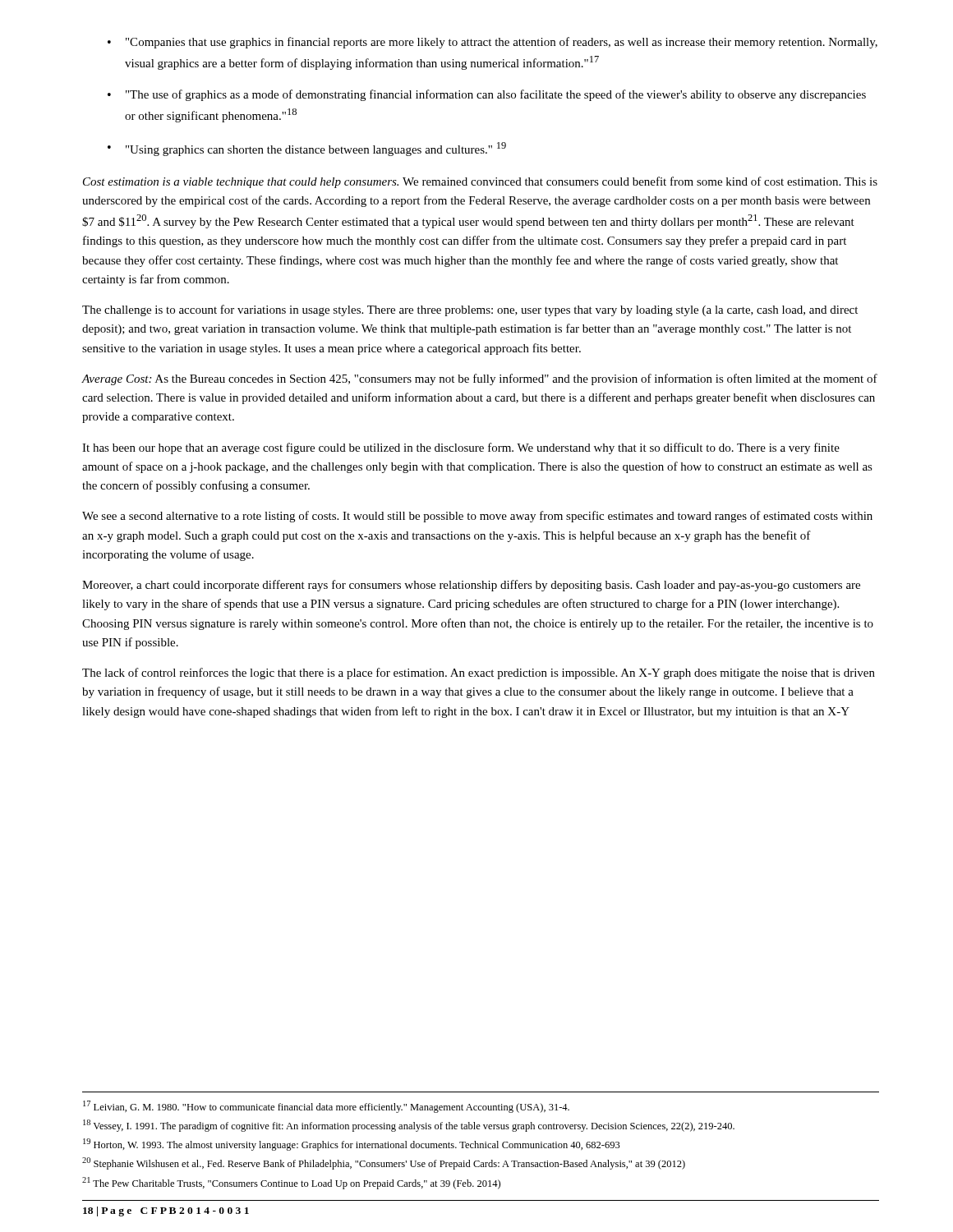The image size is (953, 1232).
Task: Find the block starting "Moreover, a chart could"
Action: [x=478, y=613]
